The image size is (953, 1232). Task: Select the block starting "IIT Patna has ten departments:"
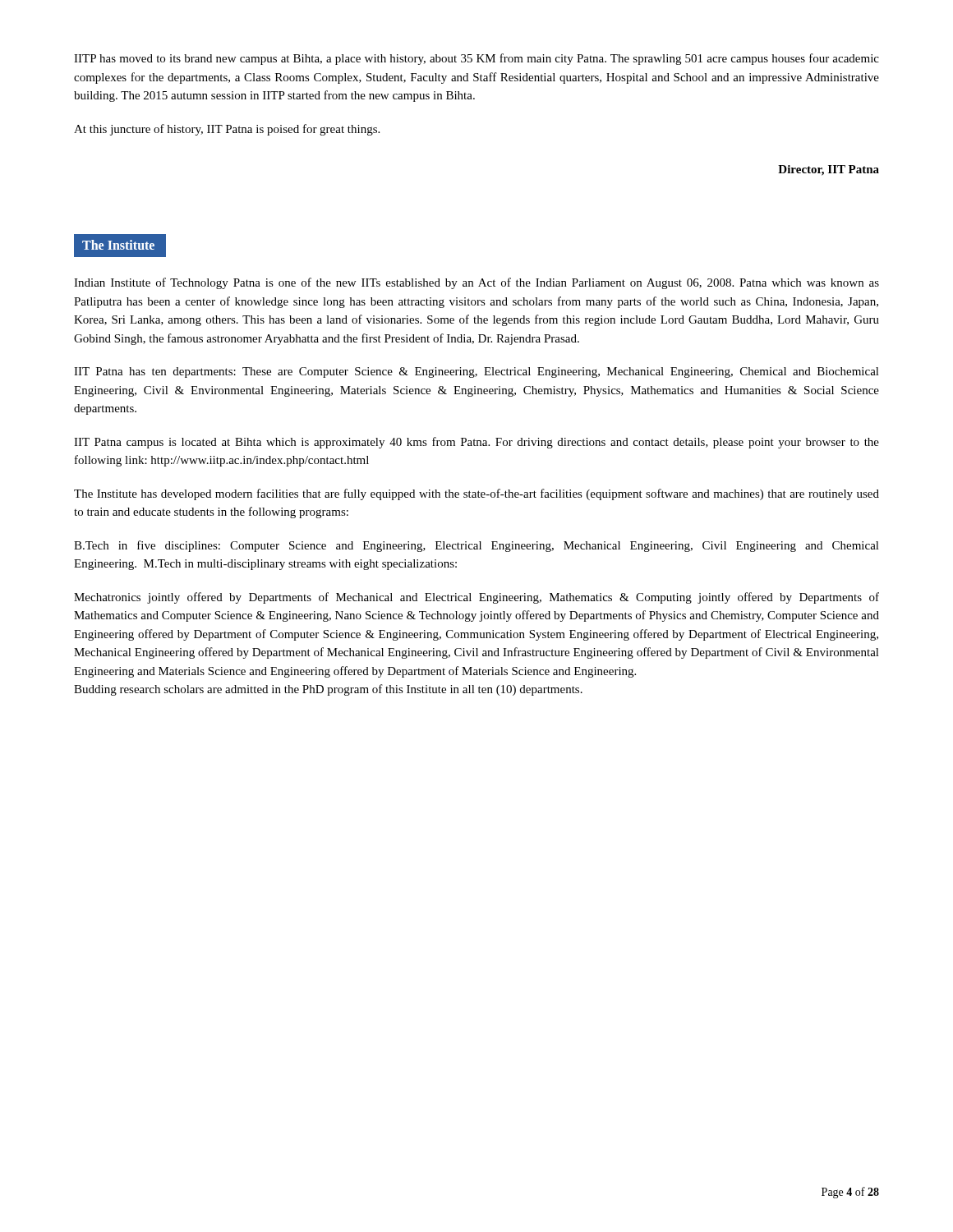click(476, 390)
